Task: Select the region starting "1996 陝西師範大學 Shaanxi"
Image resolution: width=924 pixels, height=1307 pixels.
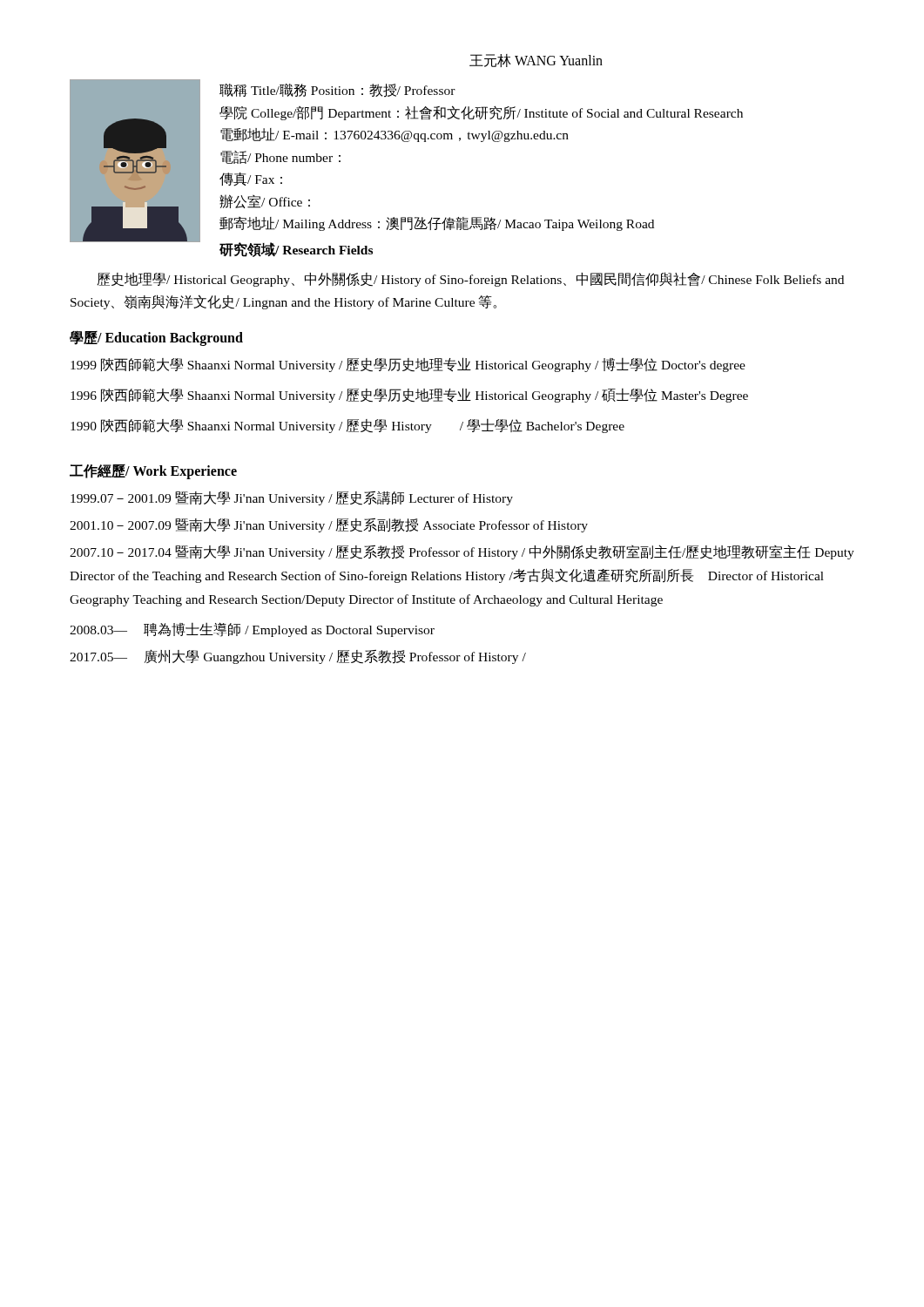Action: [x=409, y=395]
